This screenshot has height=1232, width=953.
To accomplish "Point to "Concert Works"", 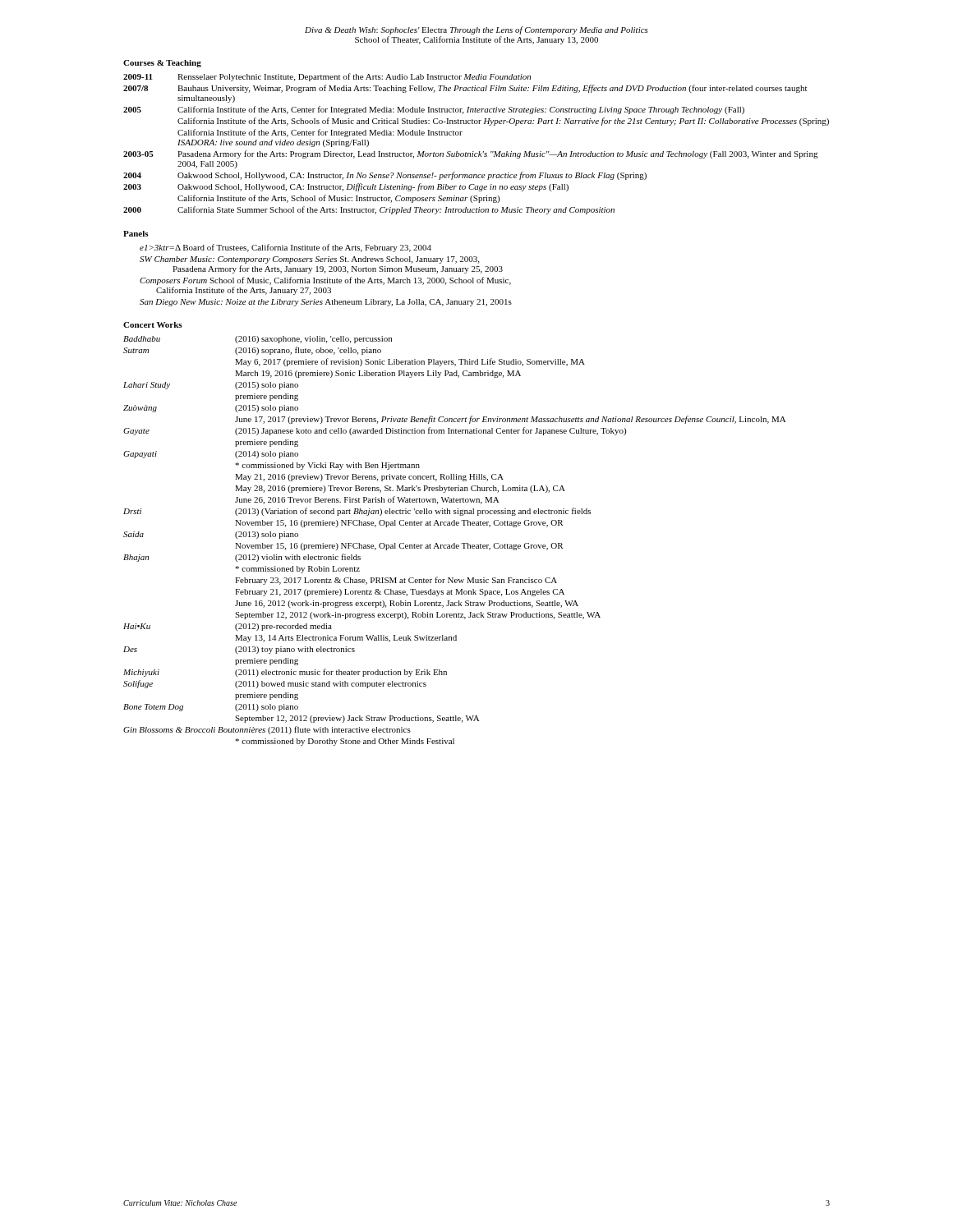I will pyautogui.click(x=153, y=324).
